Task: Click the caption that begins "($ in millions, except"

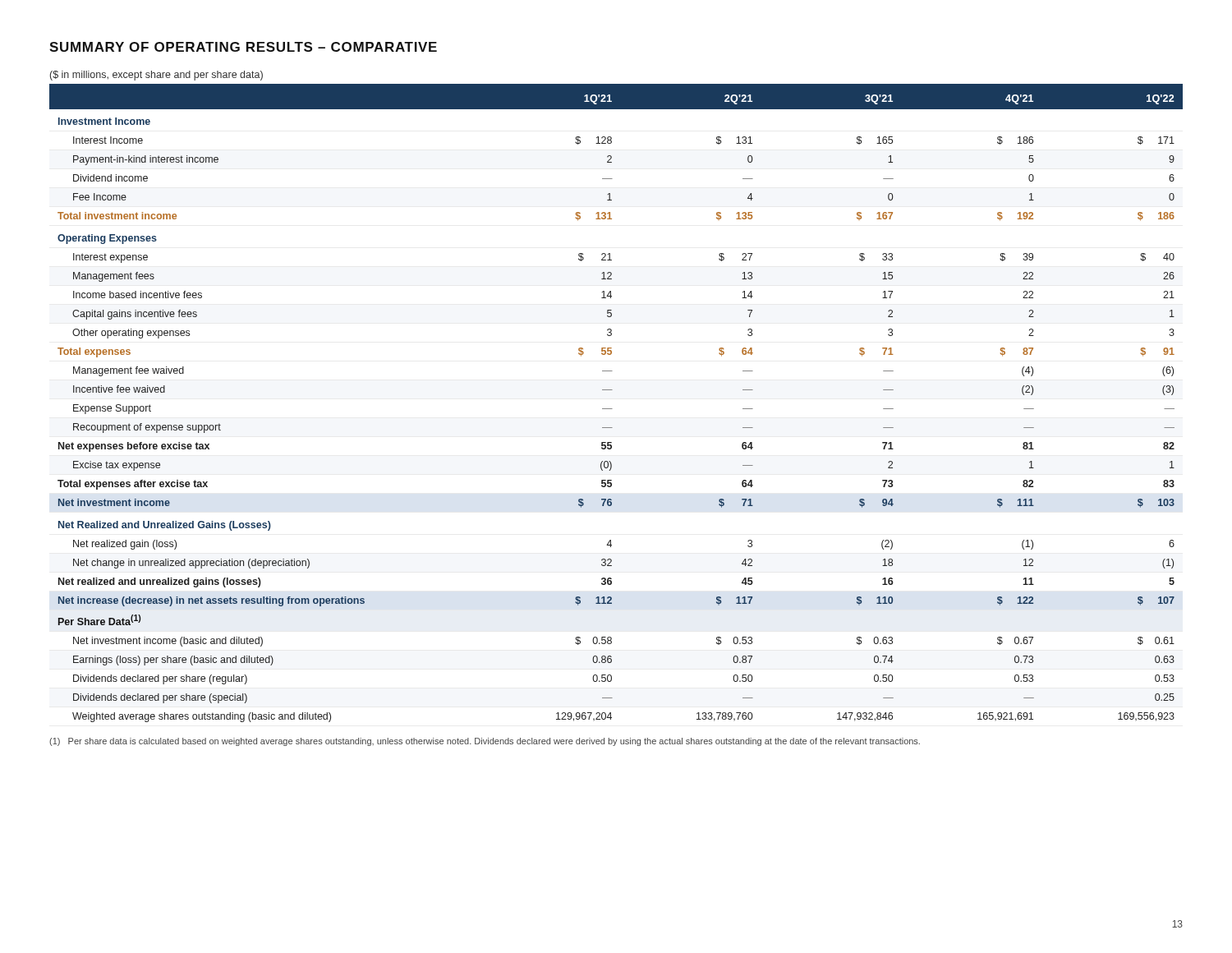Action: coord(156,75)
